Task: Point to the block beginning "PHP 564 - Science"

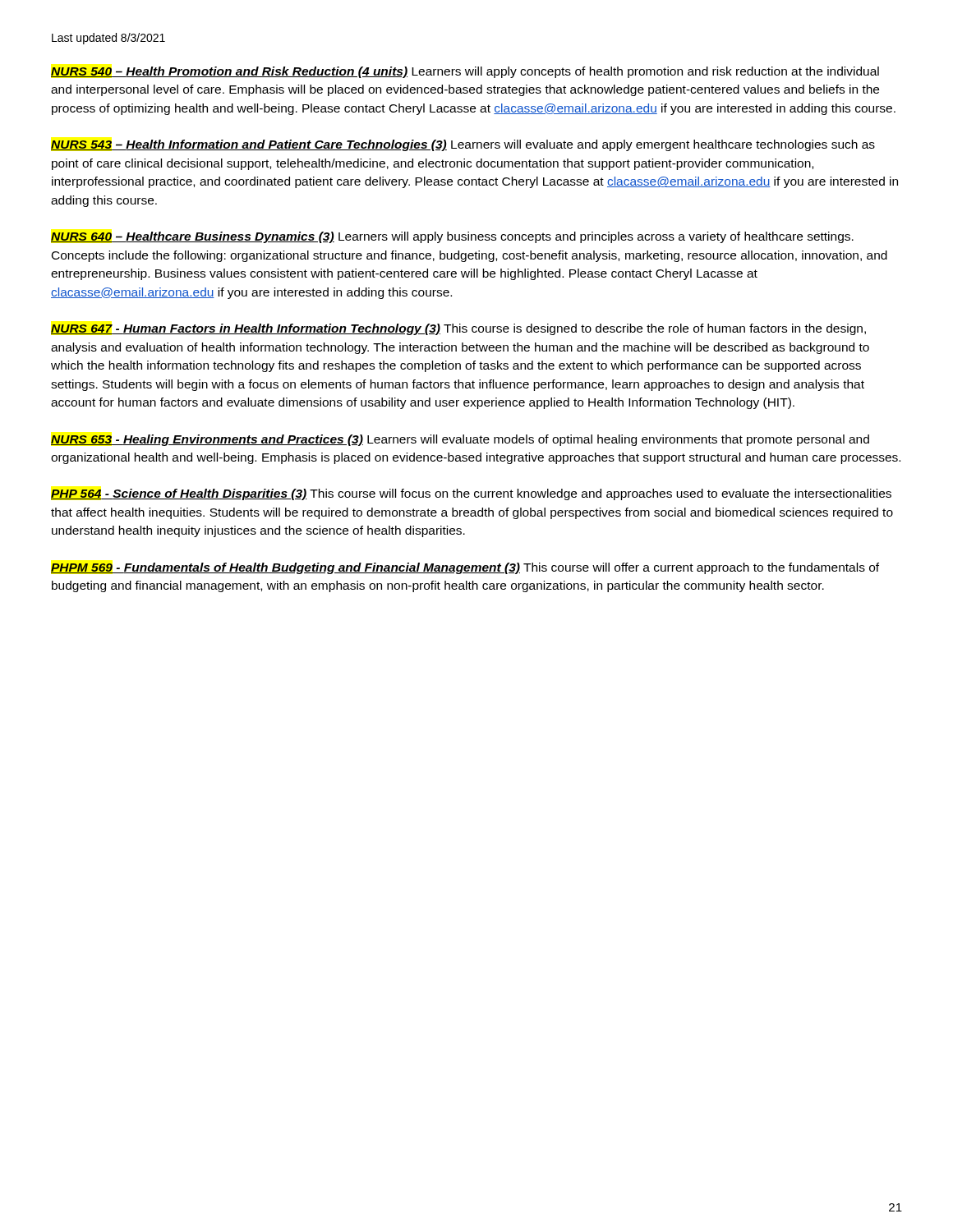Action: click(x=472, y=512)
